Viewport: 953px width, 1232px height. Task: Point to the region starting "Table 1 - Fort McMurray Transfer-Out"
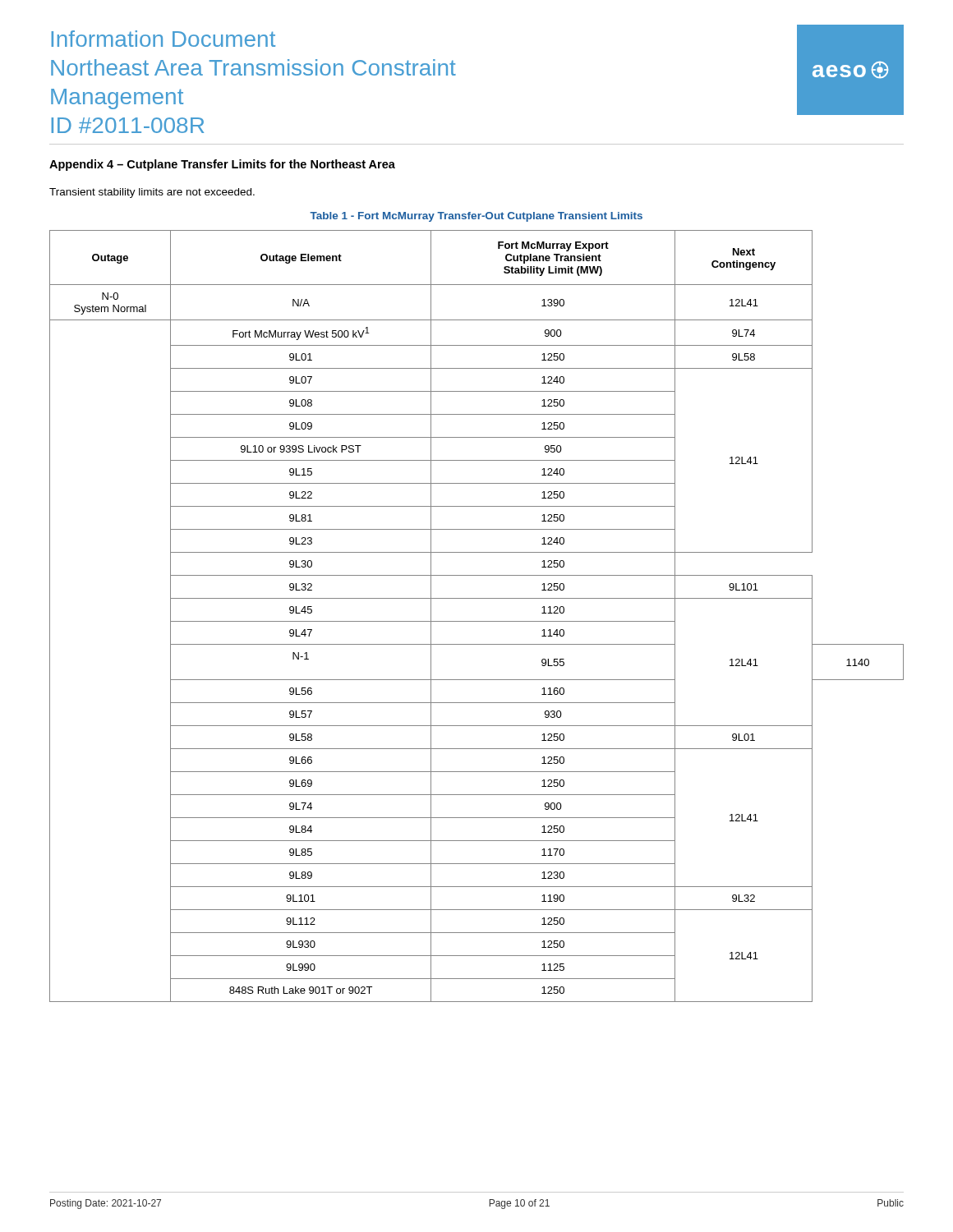coord(476,216)
